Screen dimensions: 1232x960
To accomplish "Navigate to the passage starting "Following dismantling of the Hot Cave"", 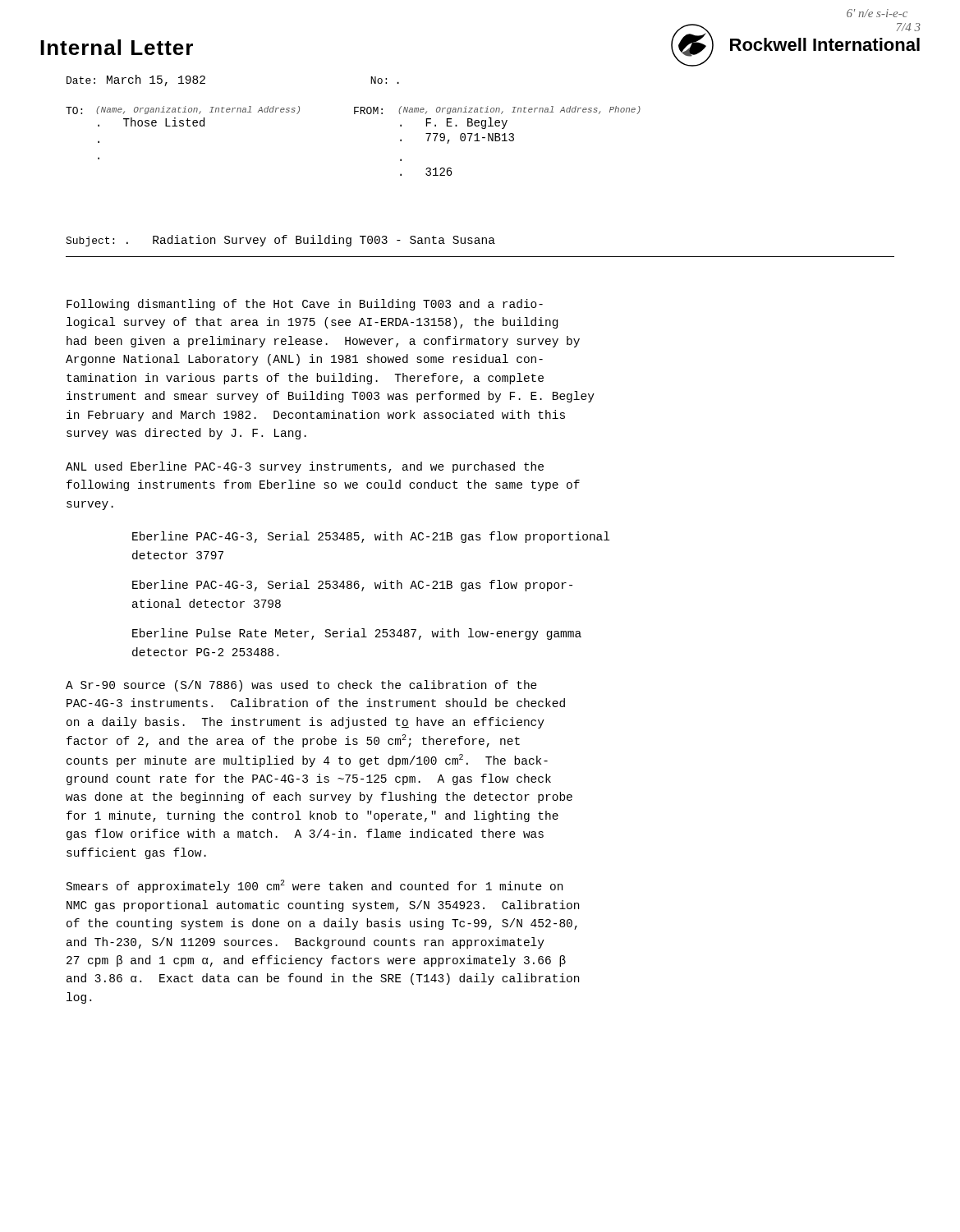I will (x=480, y=369).
